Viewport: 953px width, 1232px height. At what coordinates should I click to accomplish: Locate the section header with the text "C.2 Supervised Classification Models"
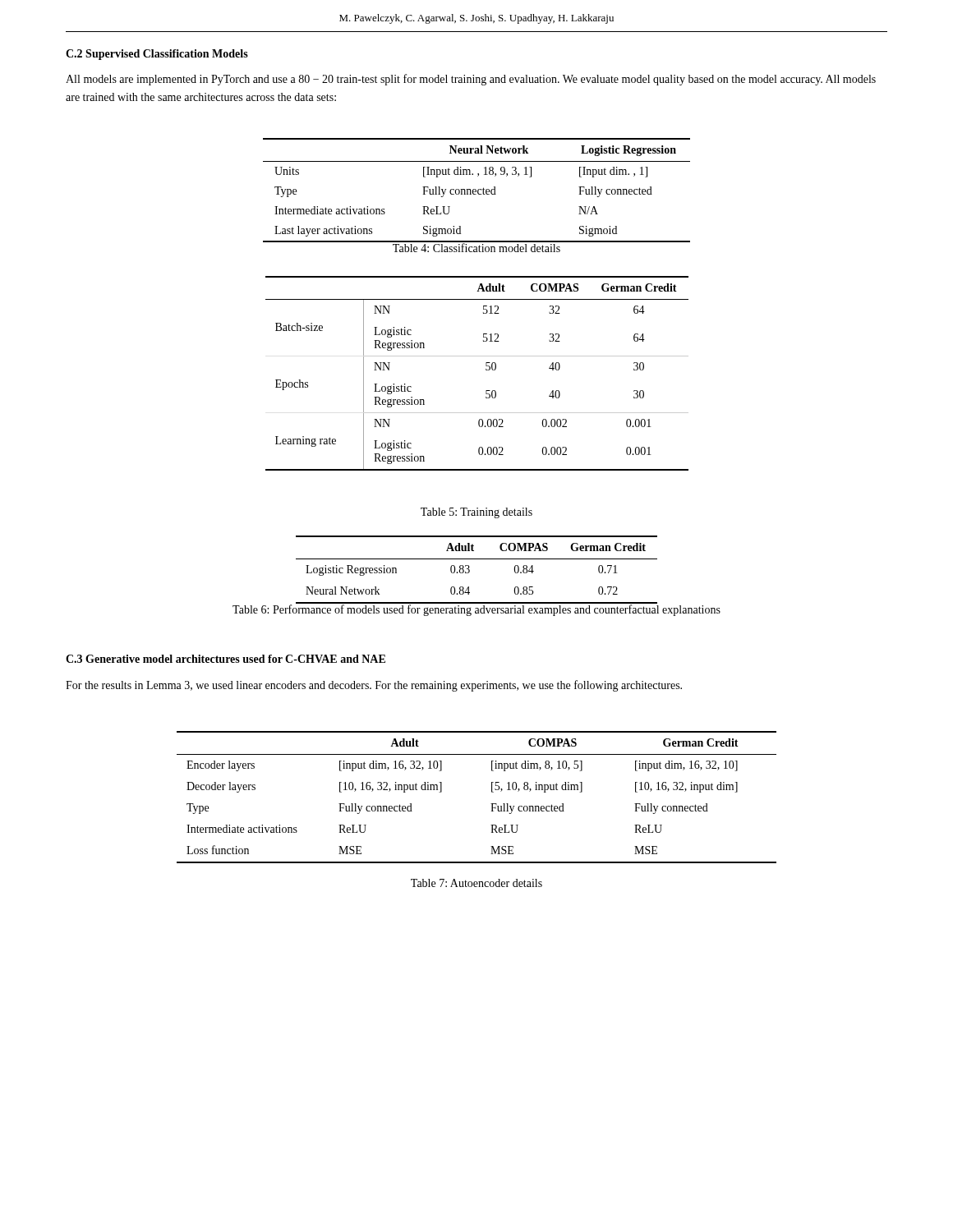point(157,54)
